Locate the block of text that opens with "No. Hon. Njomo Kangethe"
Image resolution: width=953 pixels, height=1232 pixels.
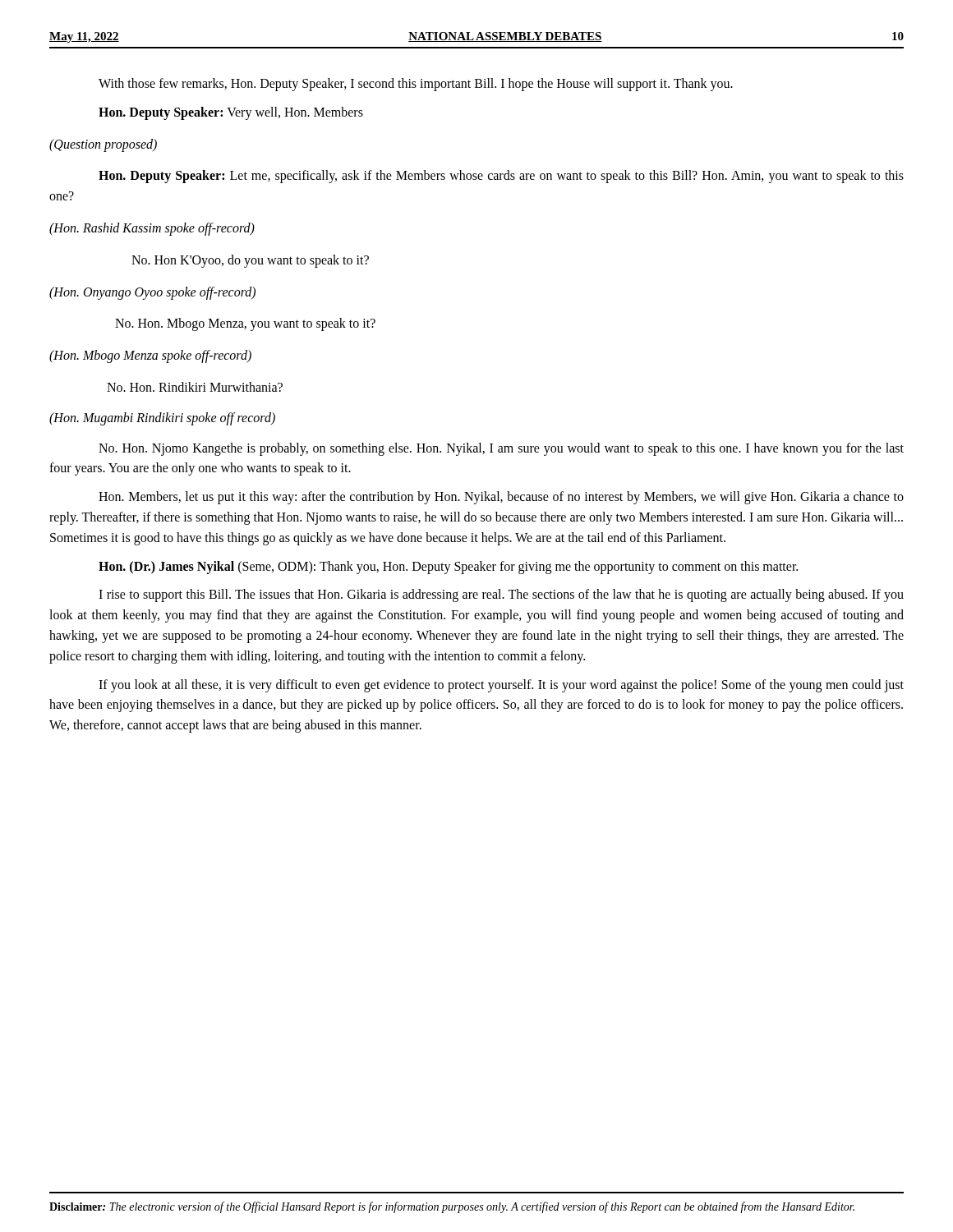click(x=476, y=493)
